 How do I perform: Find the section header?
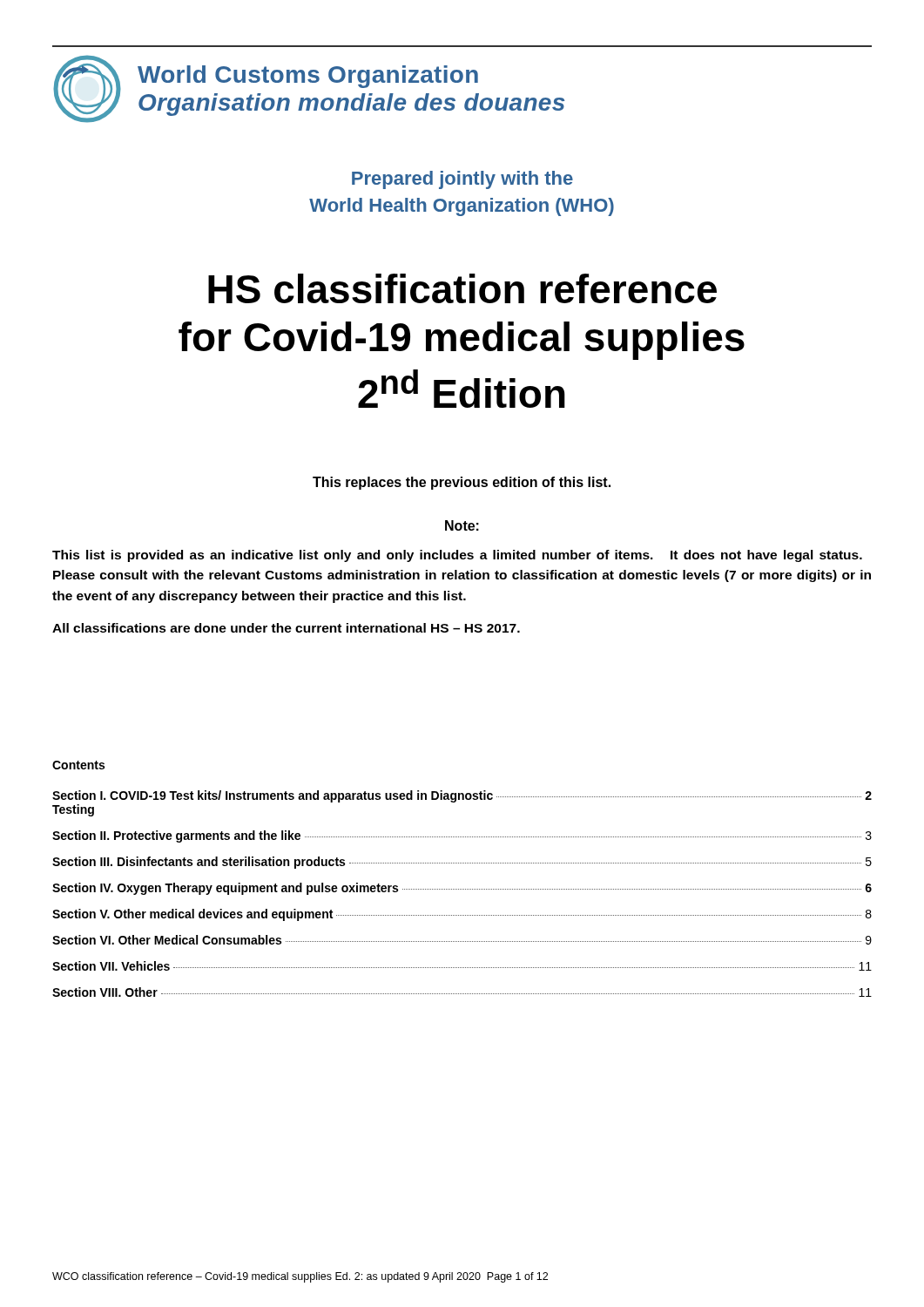click(79, 765)
